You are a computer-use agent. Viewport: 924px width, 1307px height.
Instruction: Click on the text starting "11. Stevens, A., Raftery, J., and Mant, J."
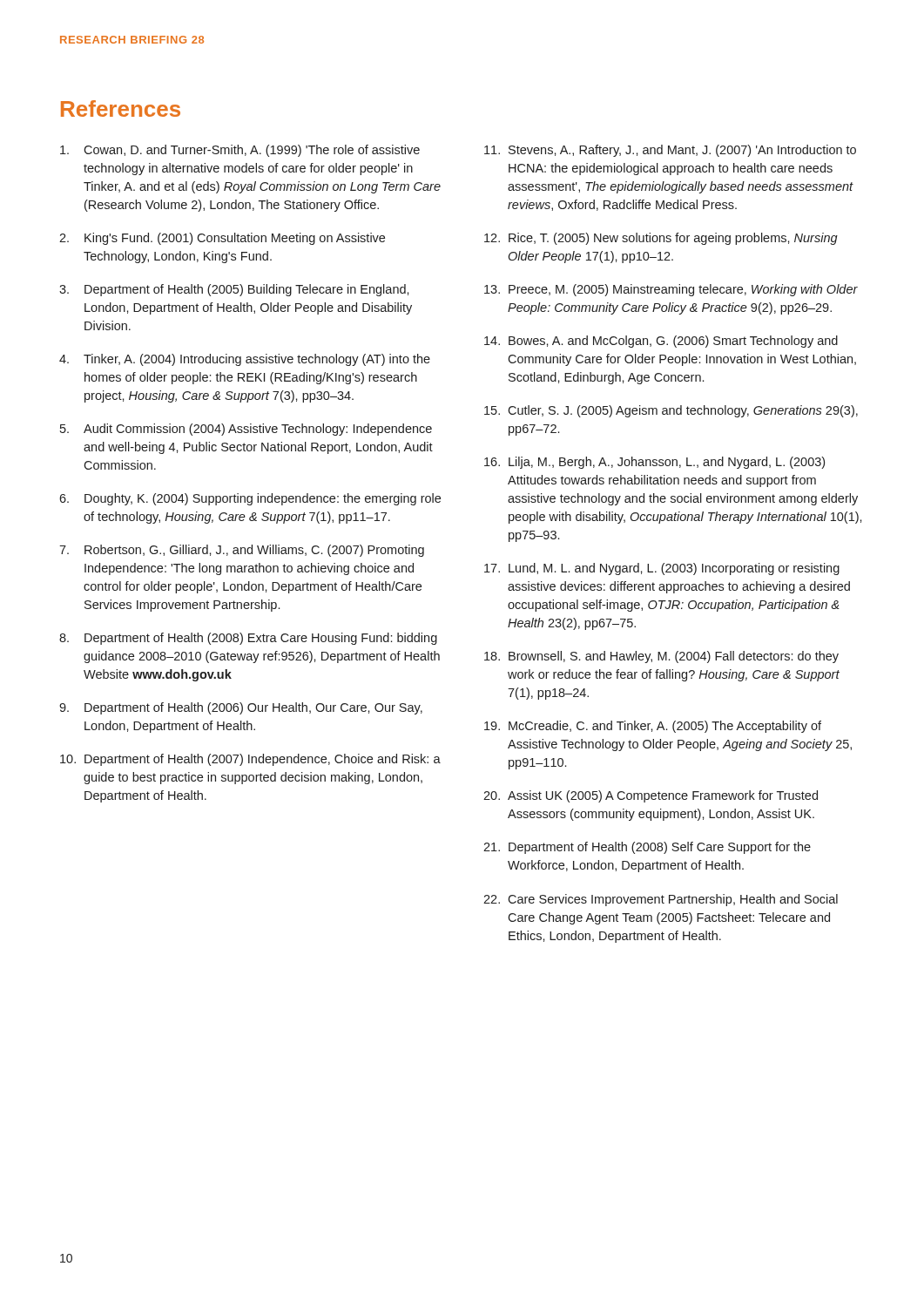[675, 178]
